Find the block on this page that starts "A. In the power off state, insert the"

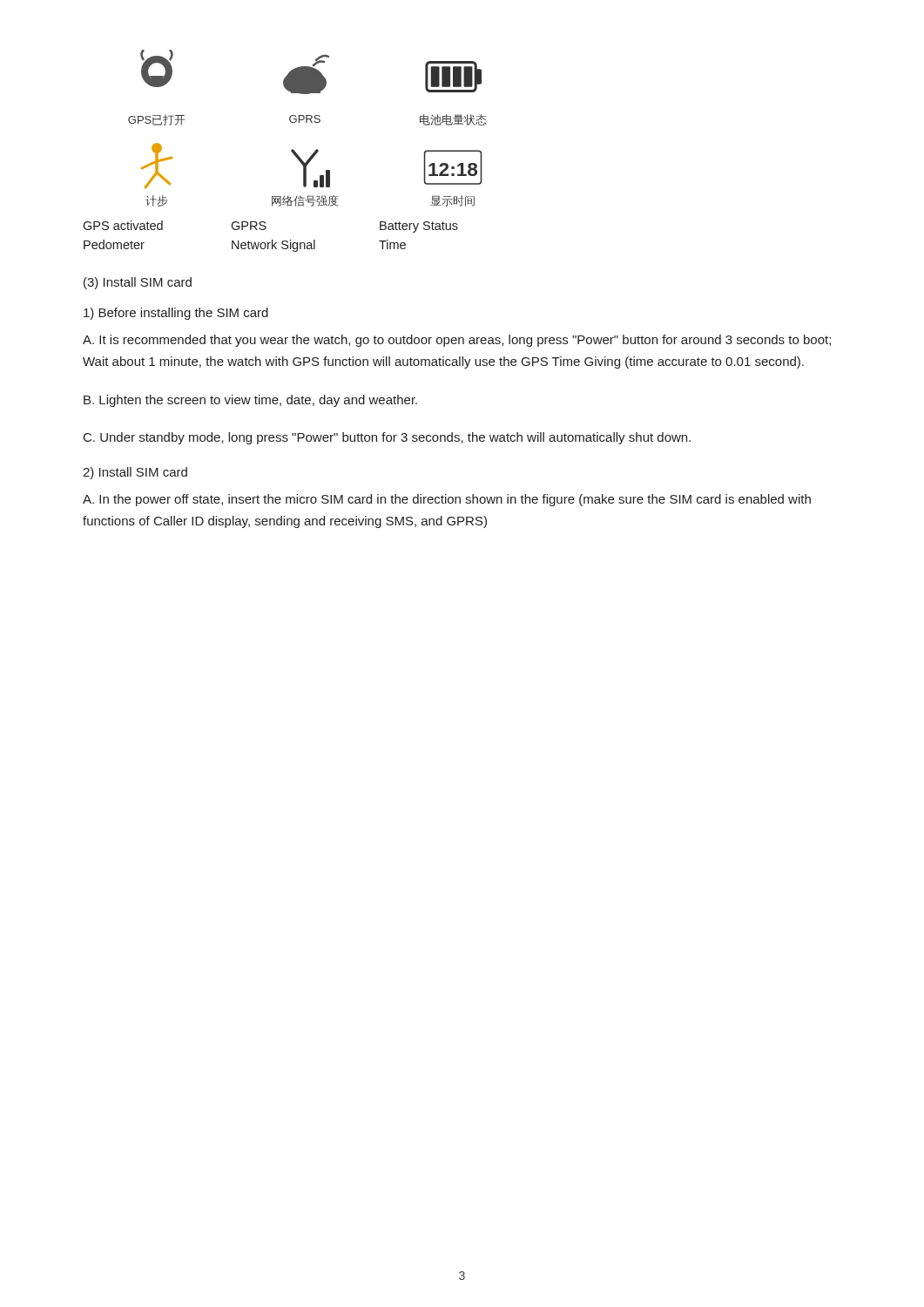point(447,510)
